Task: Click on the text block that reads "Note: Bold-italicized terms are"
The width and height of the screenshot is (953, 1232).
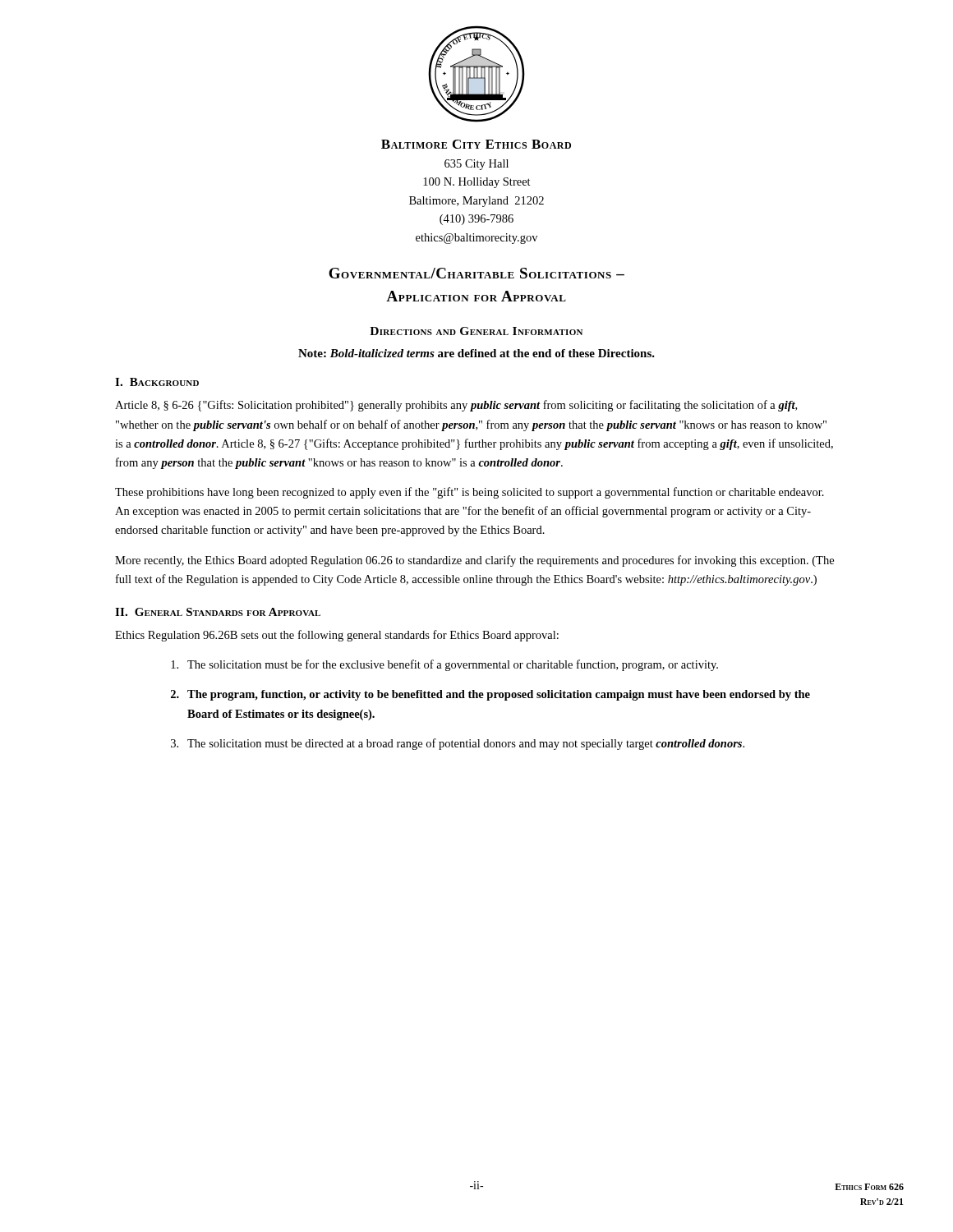Action: click(x=476, y=353)
